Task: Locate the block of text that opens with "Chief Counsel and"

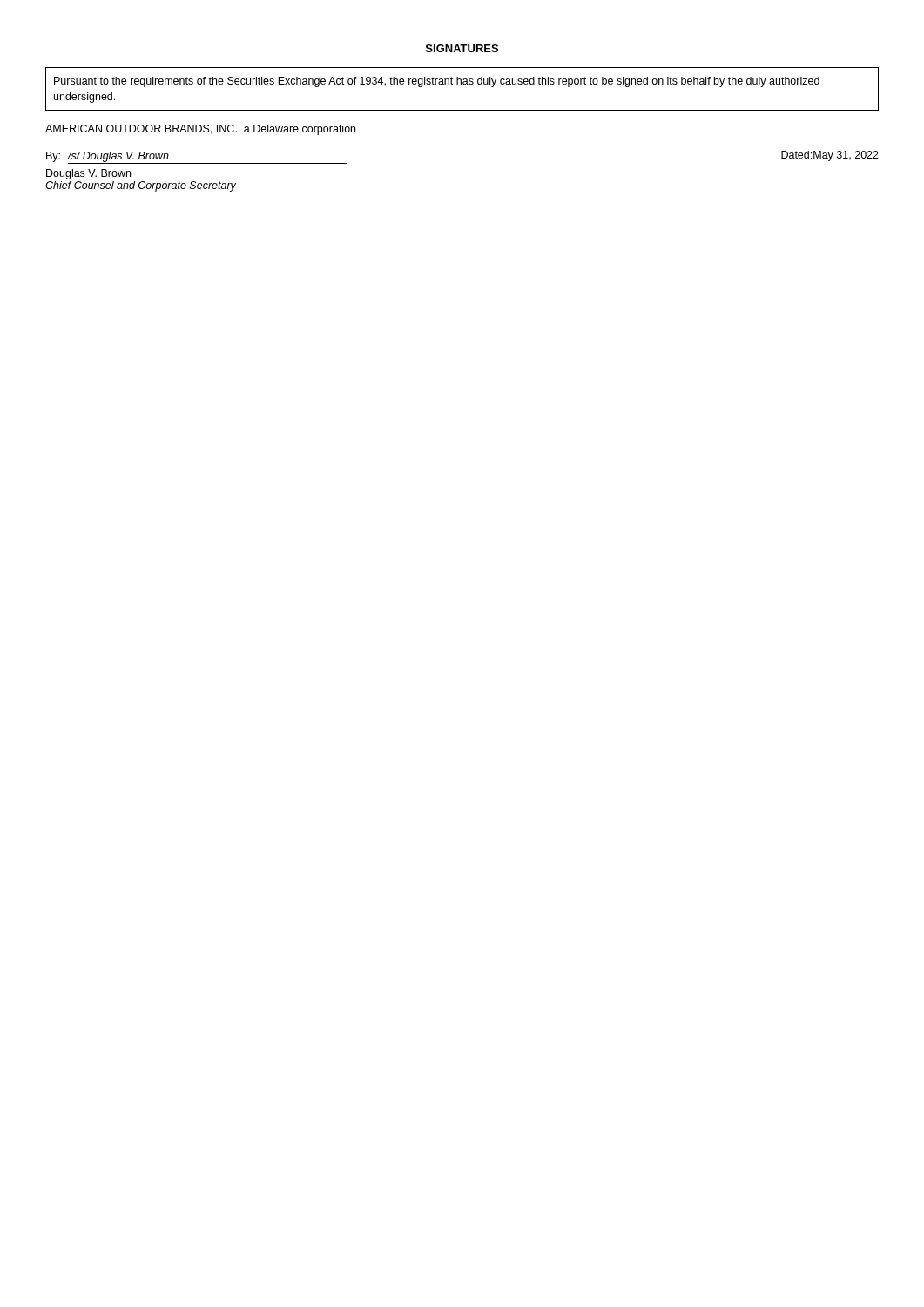Action: coord(141,186)
